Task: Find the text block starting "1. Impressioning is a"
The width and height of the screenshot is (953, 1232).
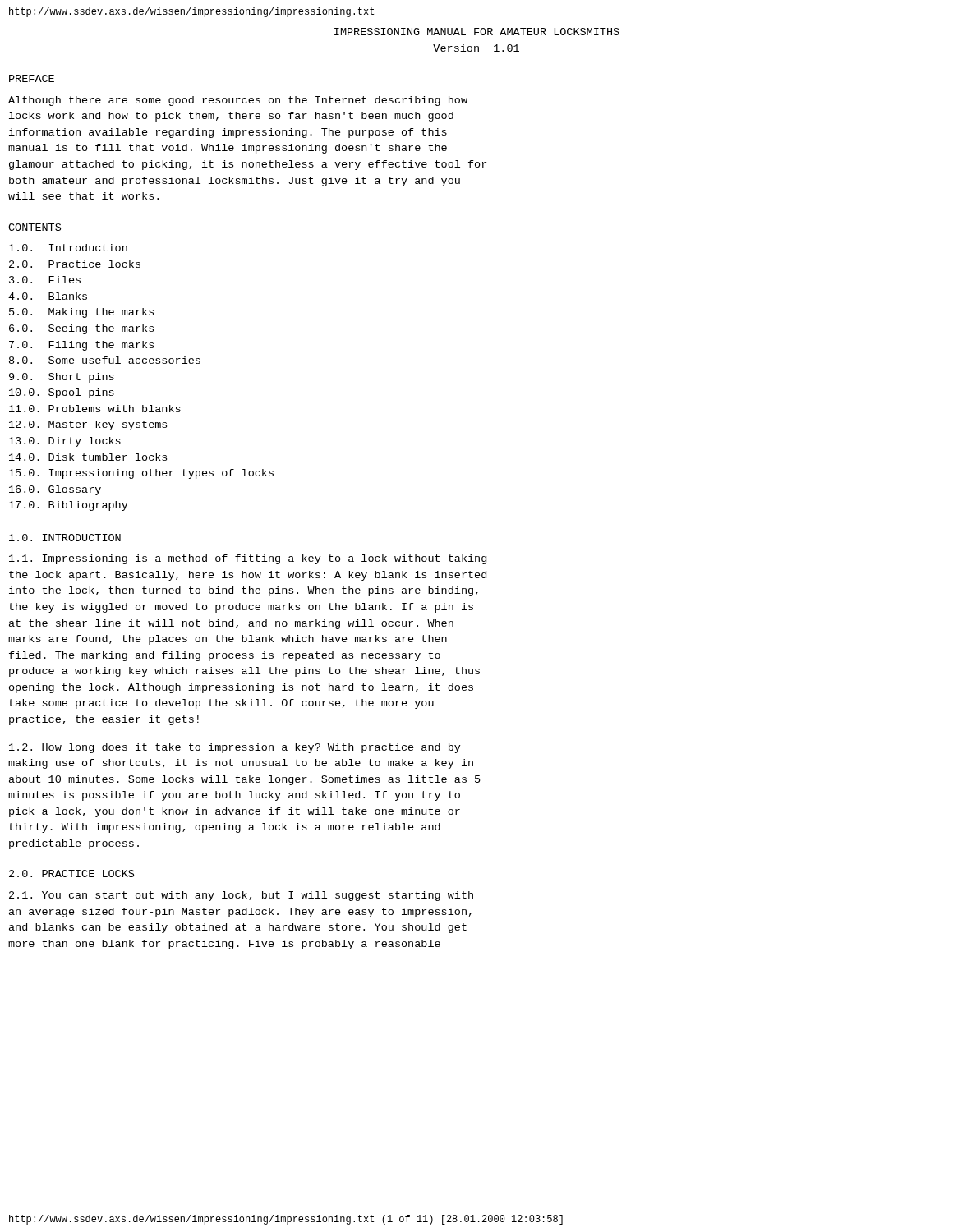Action: pyautogui.click(x=248, y=640)
